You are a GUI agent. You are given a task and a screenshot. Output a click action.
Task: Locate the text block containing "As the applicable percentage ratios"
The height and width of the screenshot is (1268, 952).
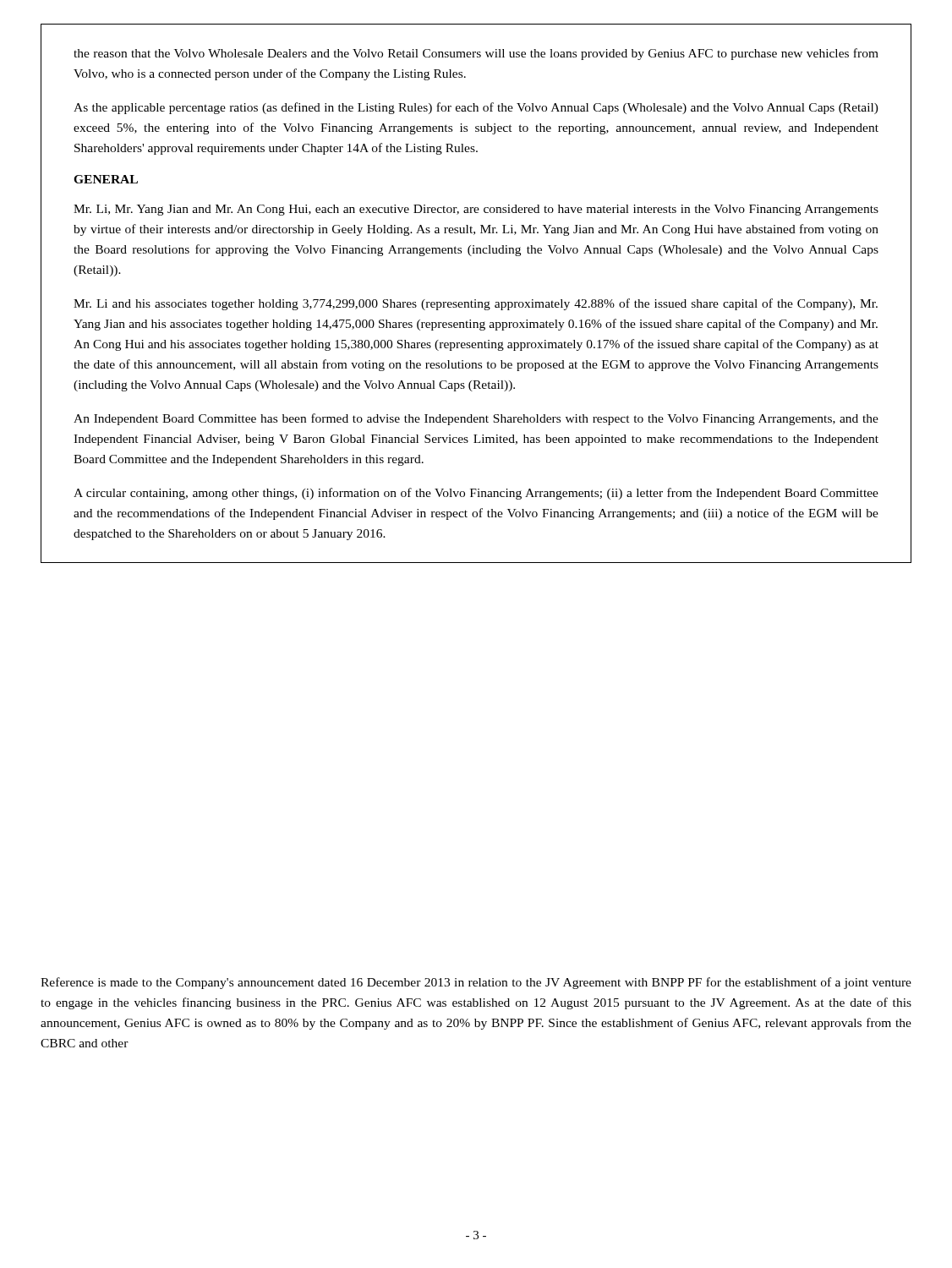coord(476,127)
